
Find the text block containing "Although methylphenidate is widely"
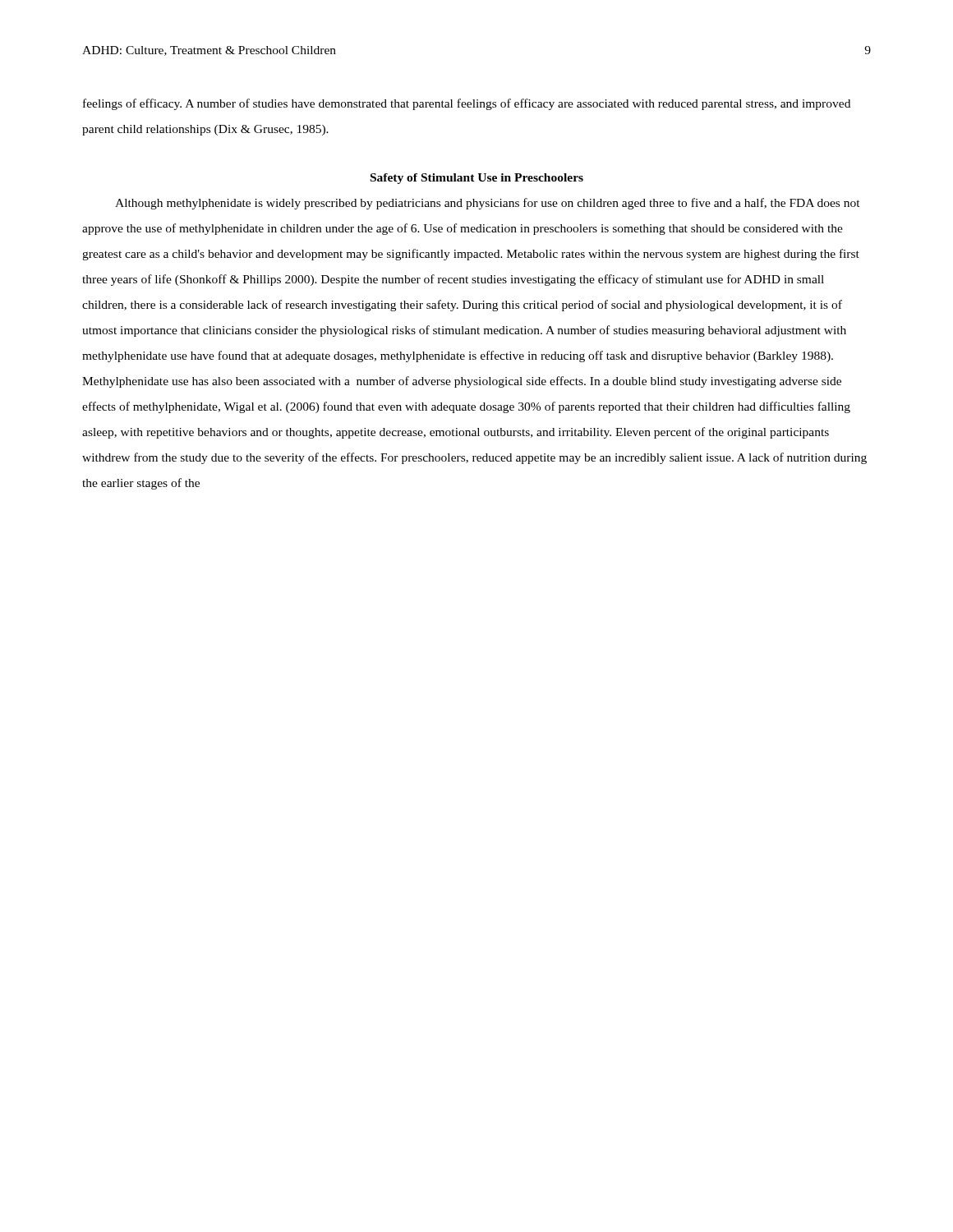[x=475, y=342]
